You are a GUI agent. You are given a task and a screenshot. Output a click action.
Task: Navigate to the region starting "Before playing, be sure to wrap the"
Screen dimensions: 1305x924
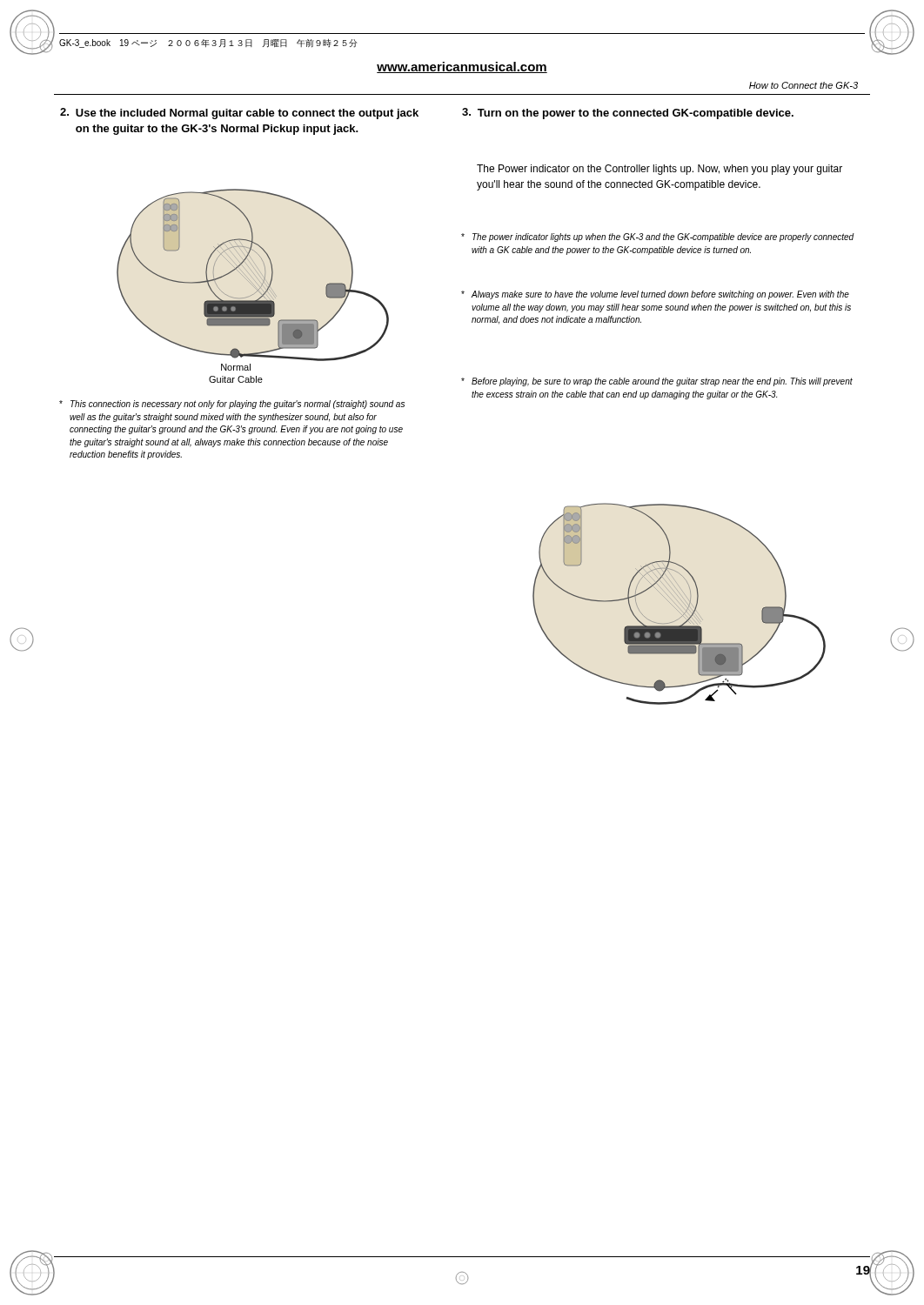coord(659,388)
